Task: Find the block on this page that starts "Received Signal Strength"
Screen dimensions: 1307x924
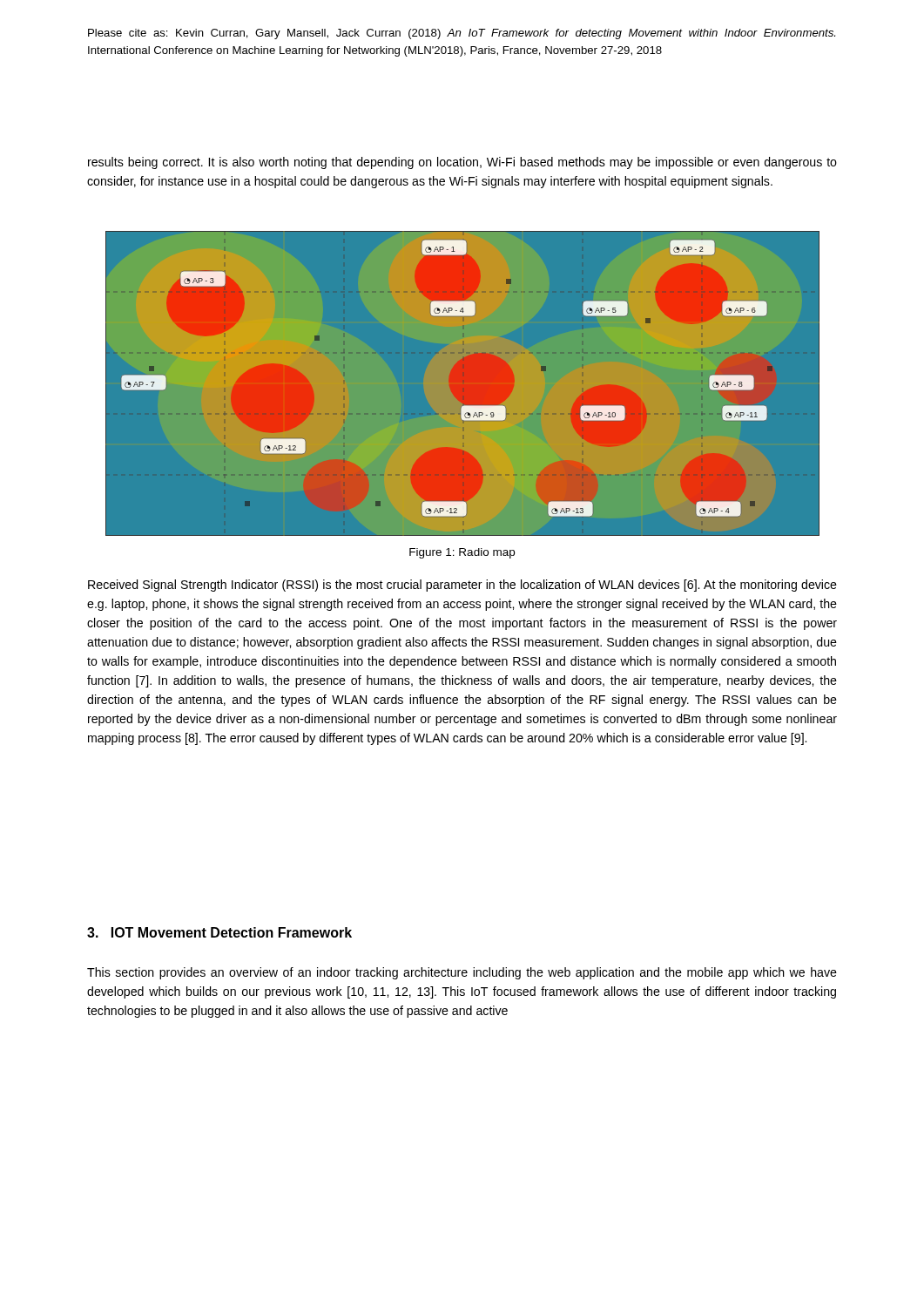Action: (x=462, y=661)
